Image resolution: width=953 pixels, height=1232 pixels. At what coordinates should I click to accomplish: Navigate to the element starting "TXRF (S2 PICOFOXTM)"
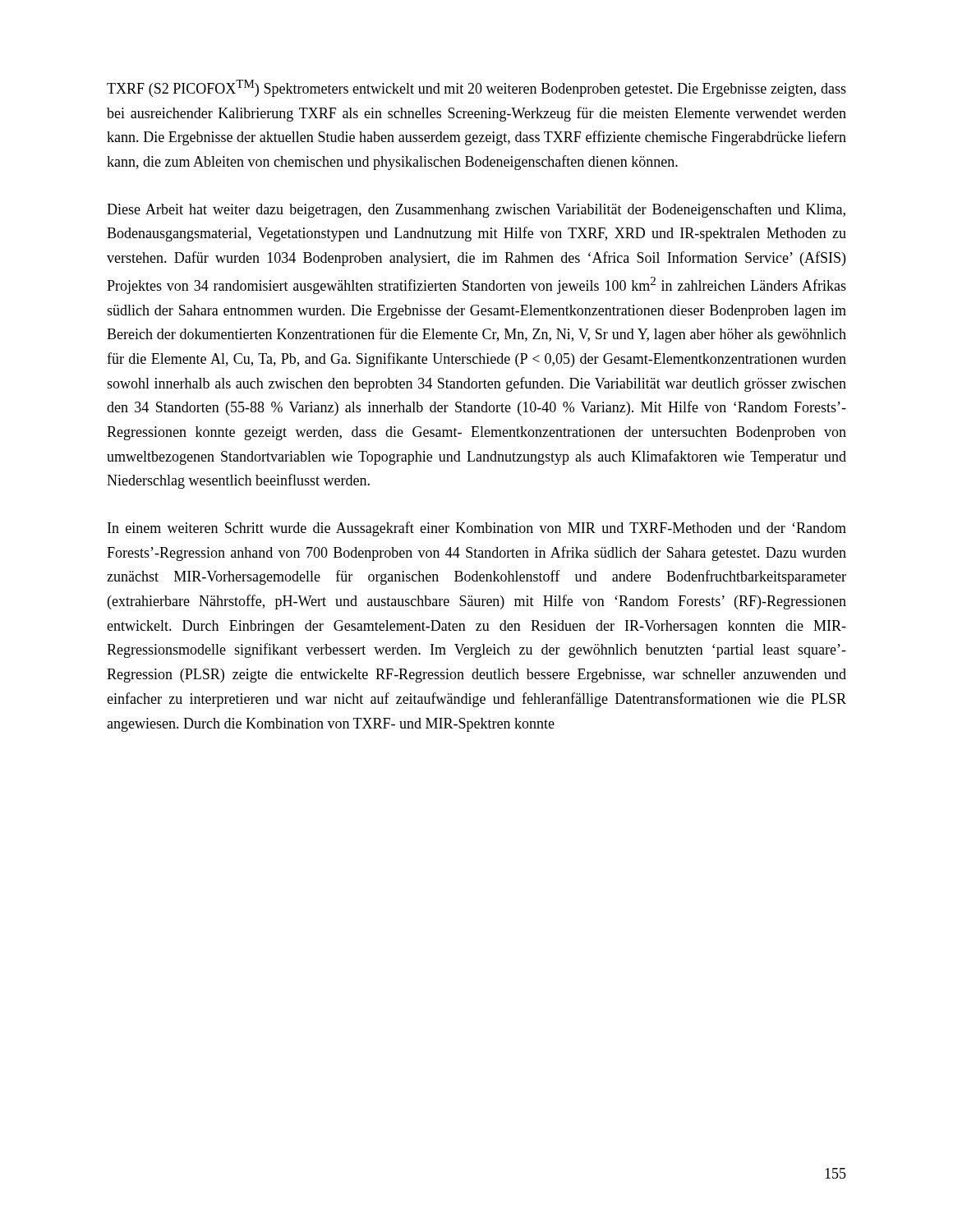(476, 124)
